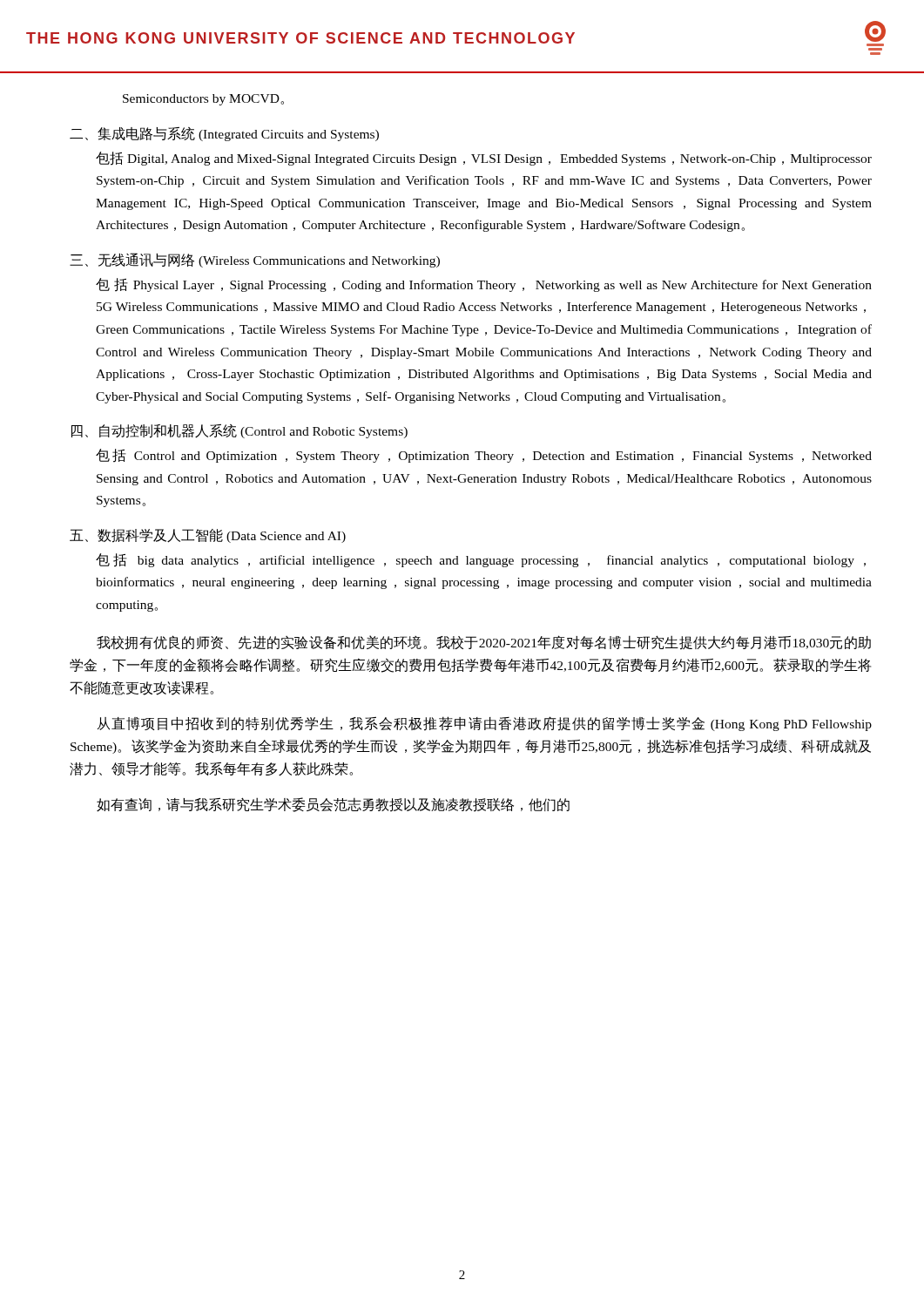
Task: Point to the passage starting "从直博项目中招收到的特别优秀学生，我系会积极推荐申请由香港政府提供的留学博士奖学金 (Hong Kong PhD Fellowship Scheme)。该奖学金为资助来自全球最优秀的学生而设，奖学金为期四年，每月港币25,800元，挑选标准包括学习成绩、科研成就及潜力、领导才能等。我系每年有多人获此殊荣。"
Action: pos(471,746)
